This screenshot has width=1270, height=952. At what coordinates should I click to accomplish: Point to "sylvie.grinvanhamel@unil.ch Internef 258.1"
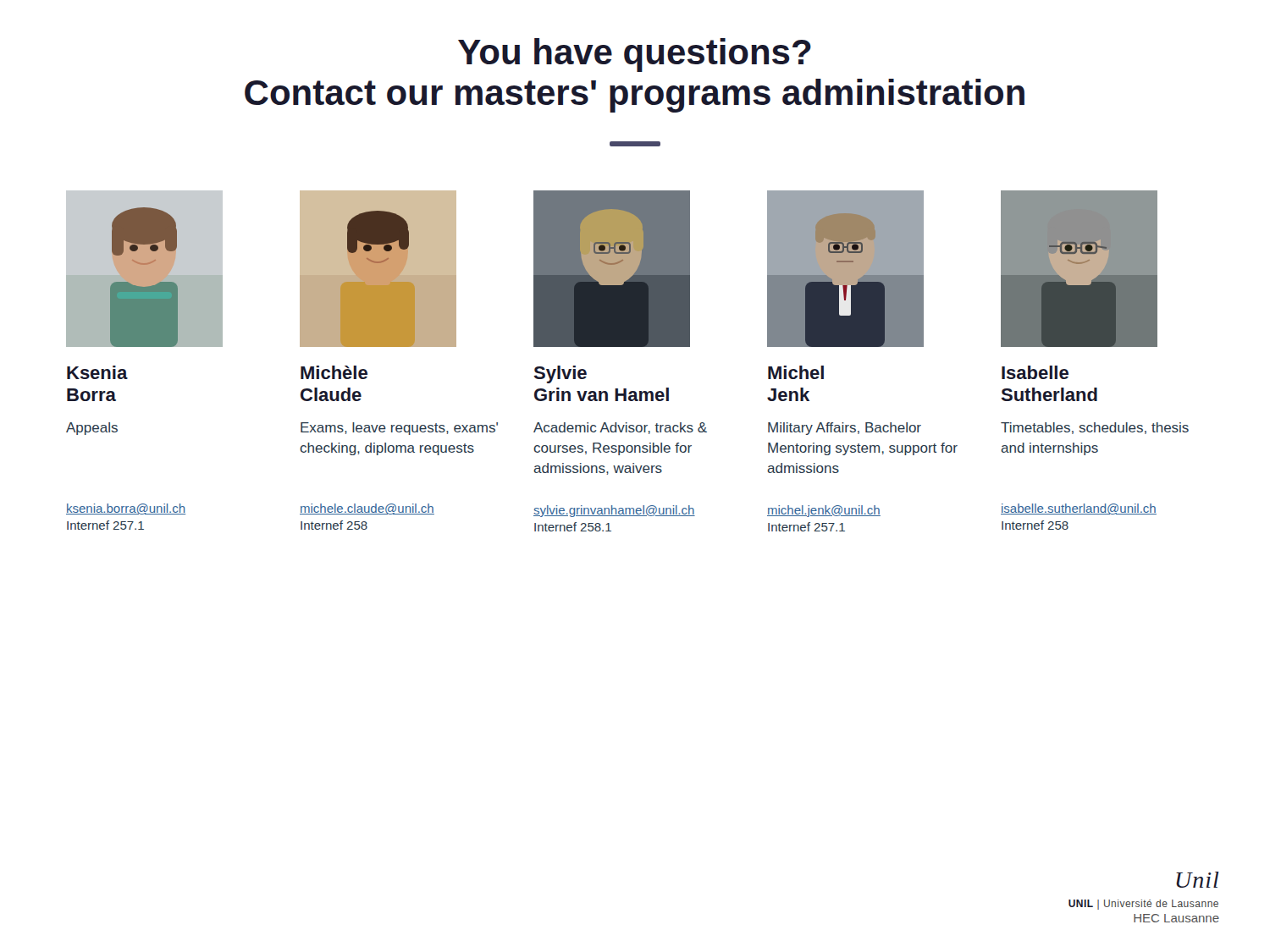click(x=614, y=518)
